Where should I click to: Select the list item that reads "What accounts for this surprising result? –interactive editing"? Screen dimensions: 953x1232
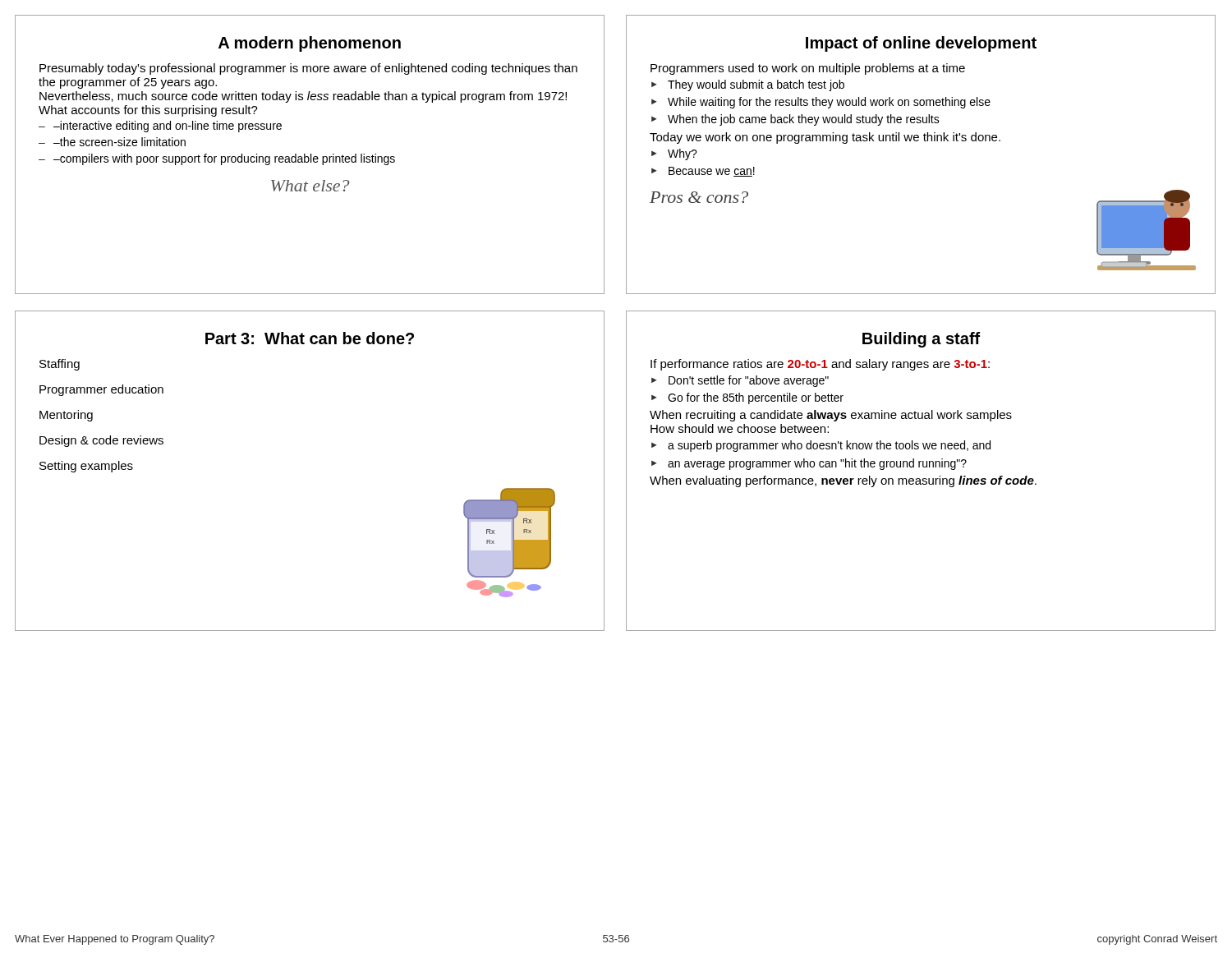pos(148,111)
